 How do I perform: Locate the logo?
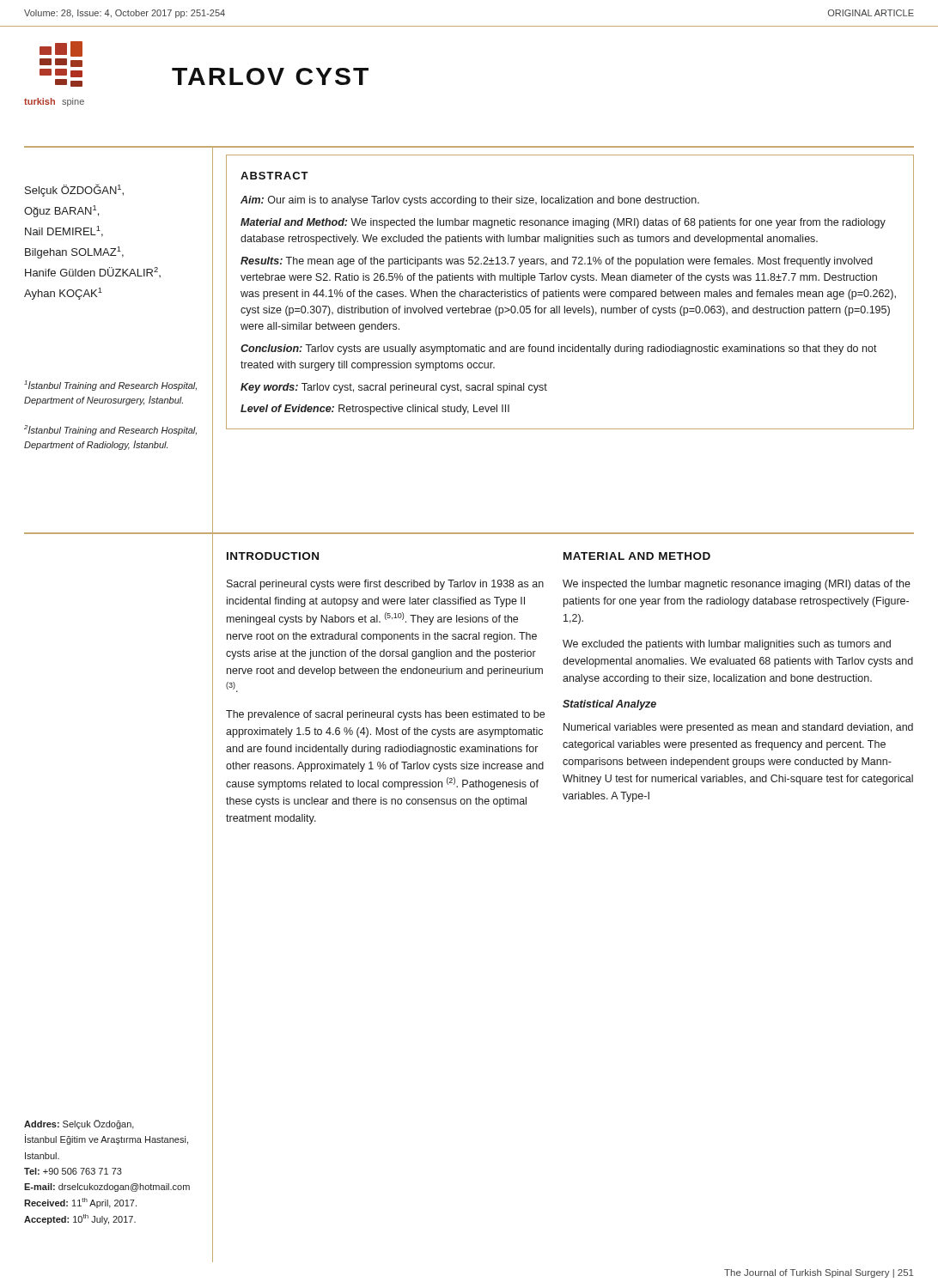[x=80, y=79]
